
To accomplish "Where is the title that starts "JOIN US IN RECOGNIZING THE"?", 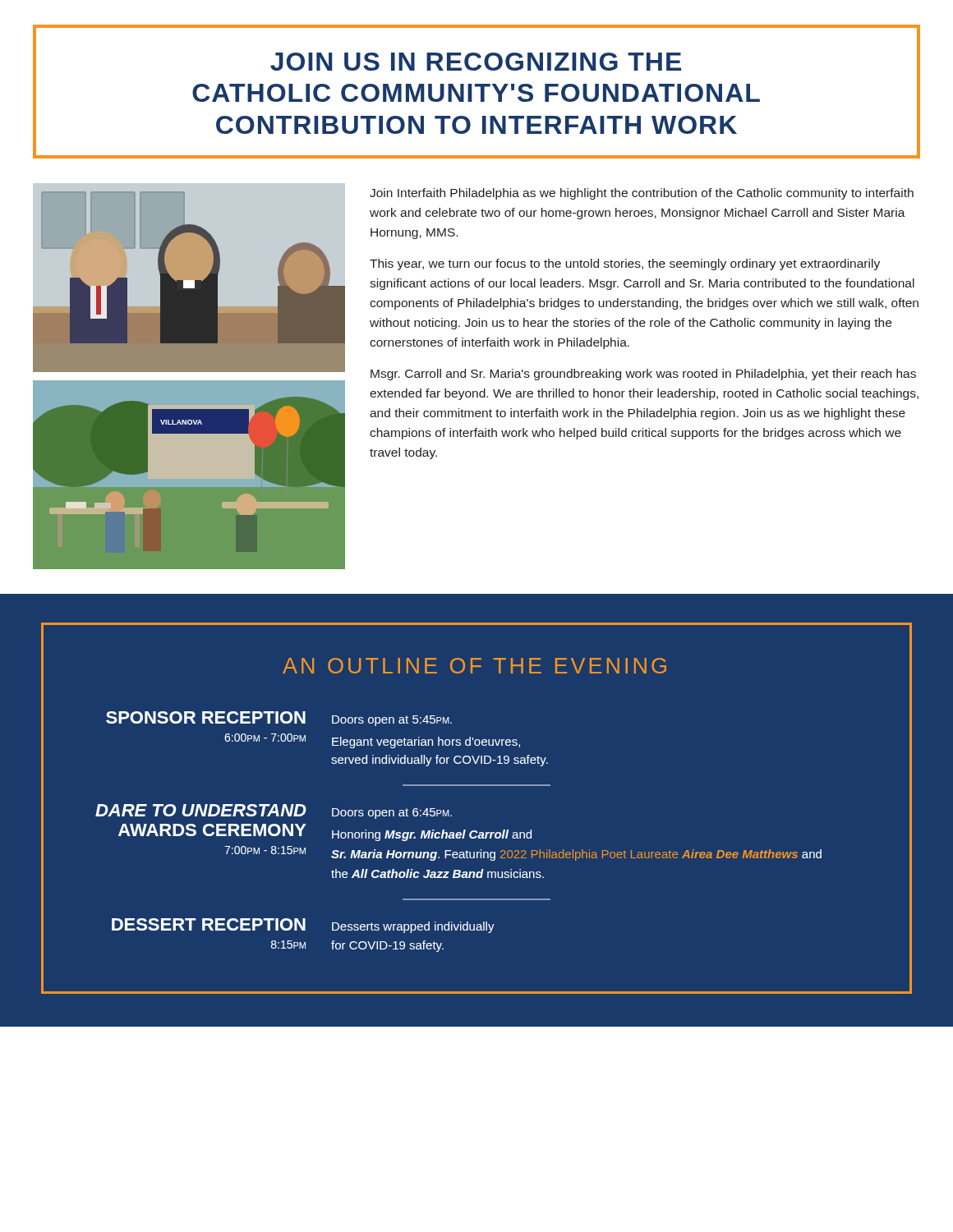I will [x=476, y=93].
